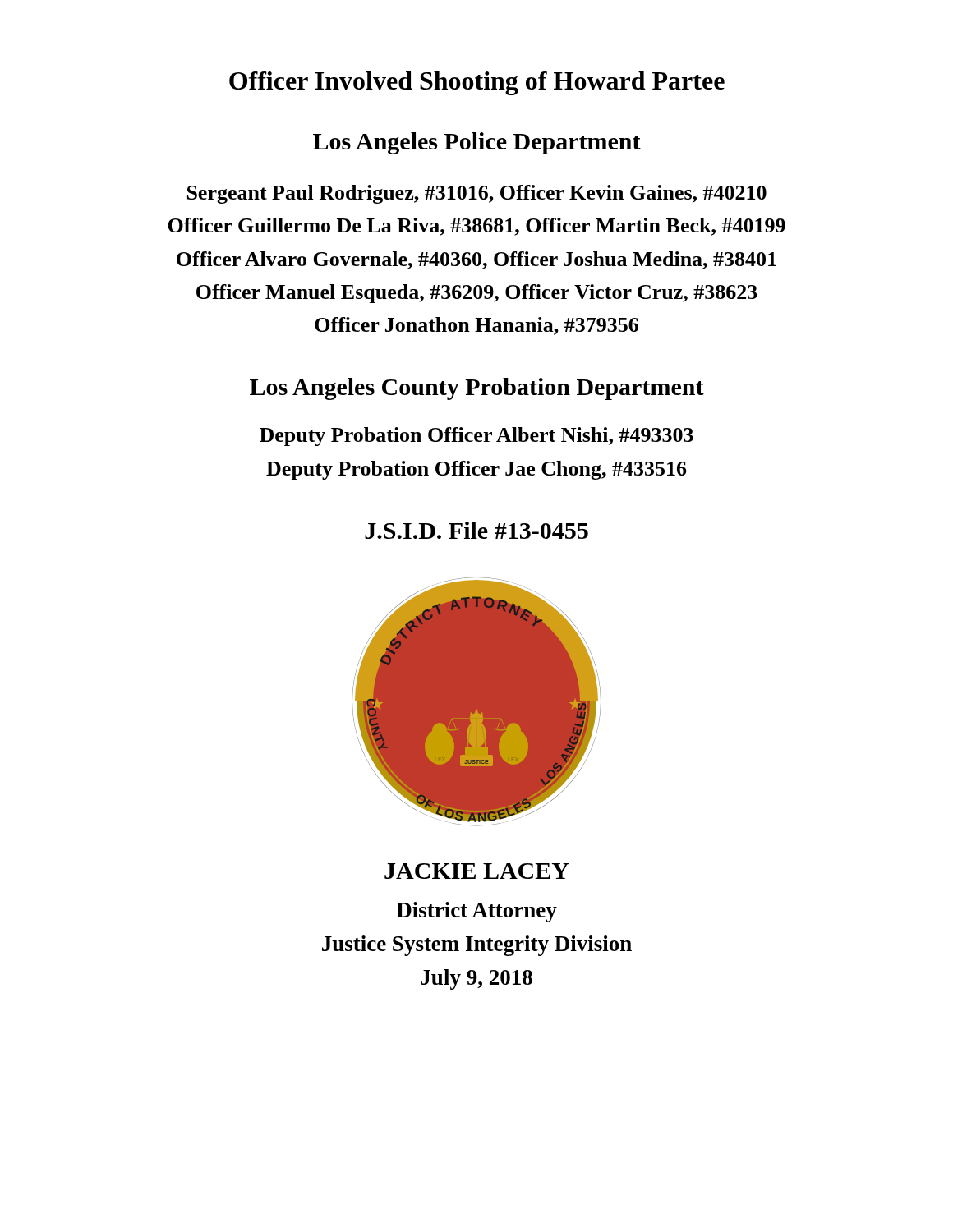Select the section header that reads "Los Angeles County Probation Department"
Viewport: 953px width, 1232px height.
(476, 387)
